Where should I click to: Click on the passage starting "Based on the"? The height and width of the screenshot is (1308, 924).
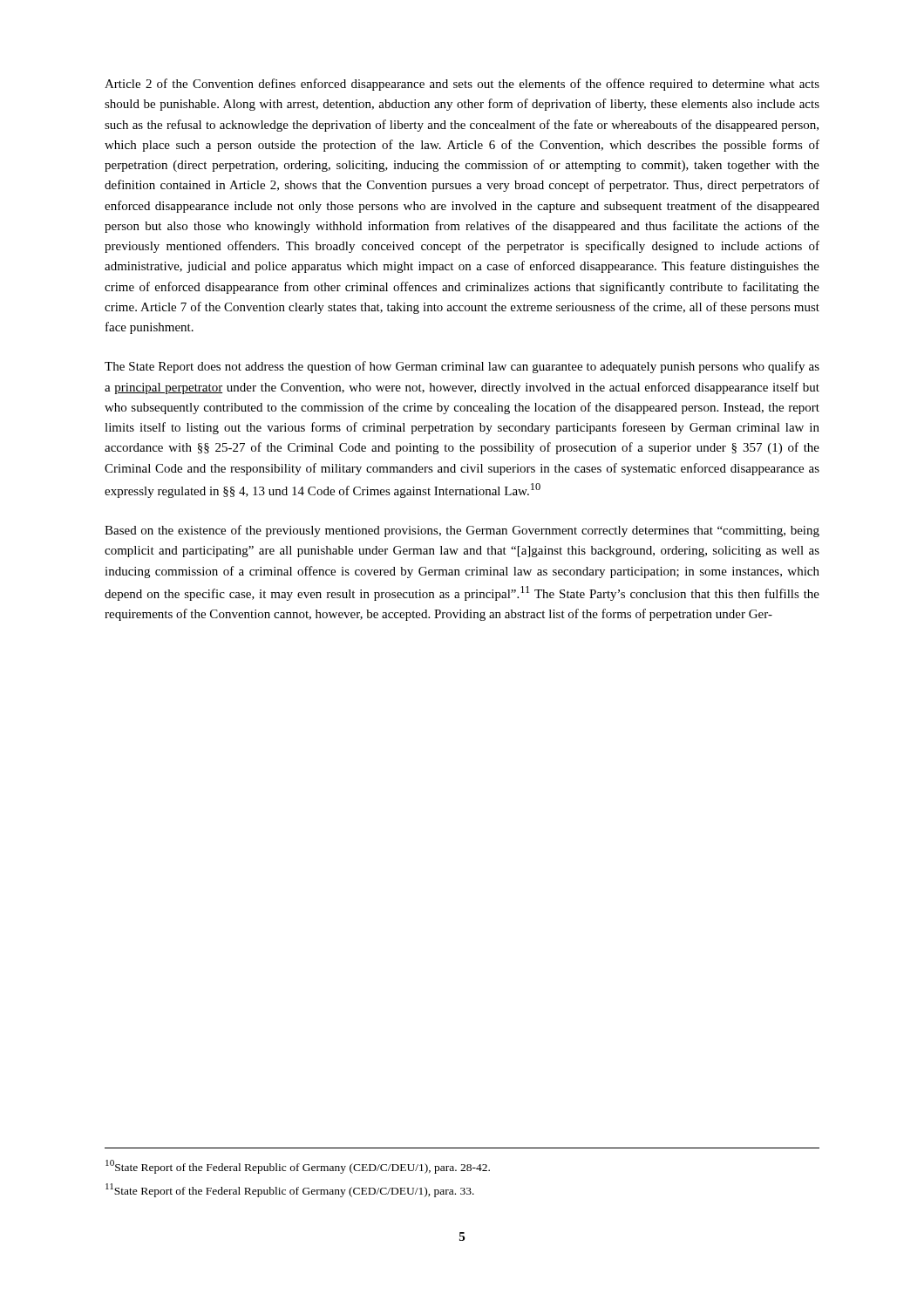[x=462, y=572]
